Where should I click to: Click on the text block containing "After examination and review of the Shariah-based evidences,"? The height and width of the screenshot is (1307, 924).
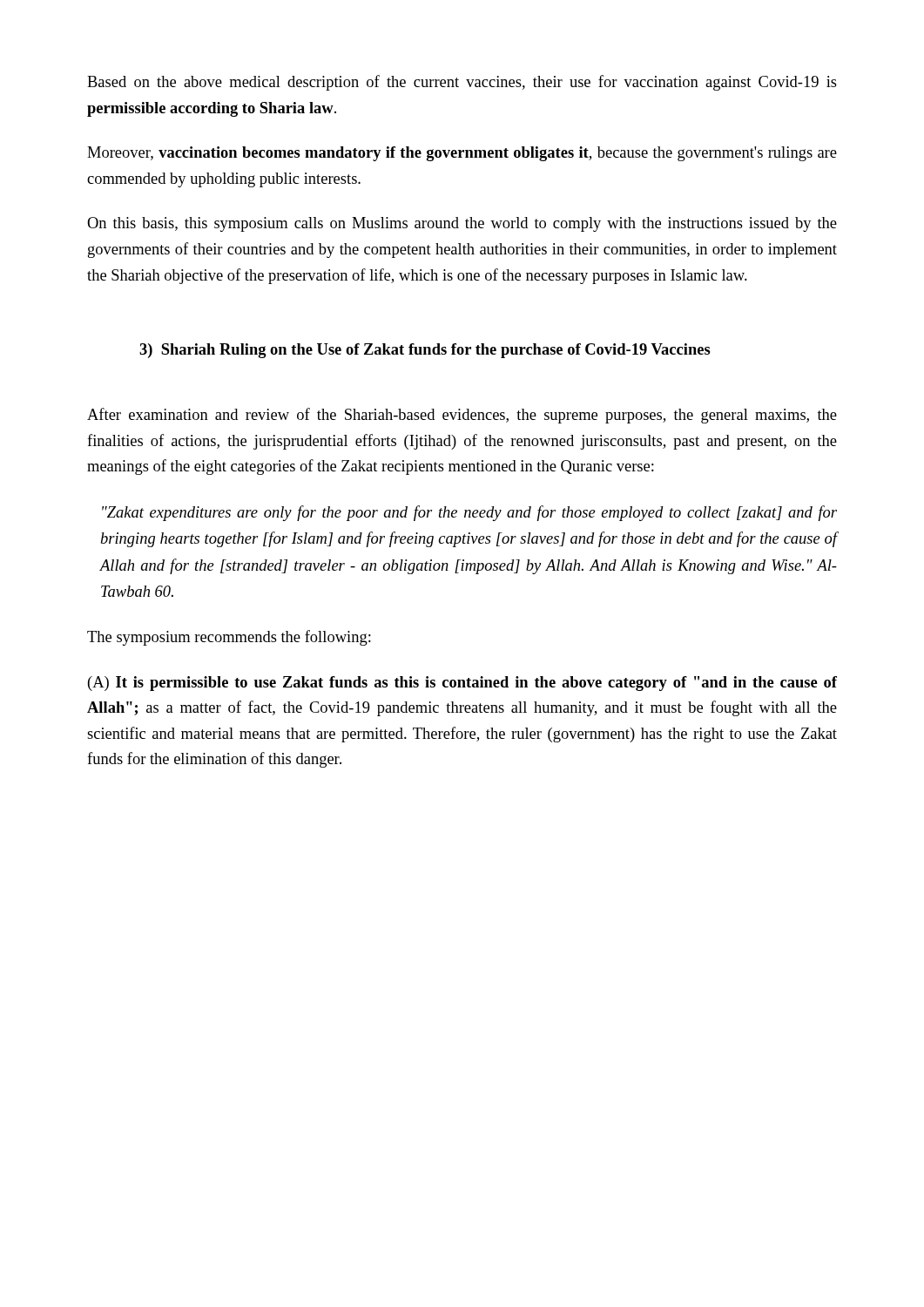462,441
